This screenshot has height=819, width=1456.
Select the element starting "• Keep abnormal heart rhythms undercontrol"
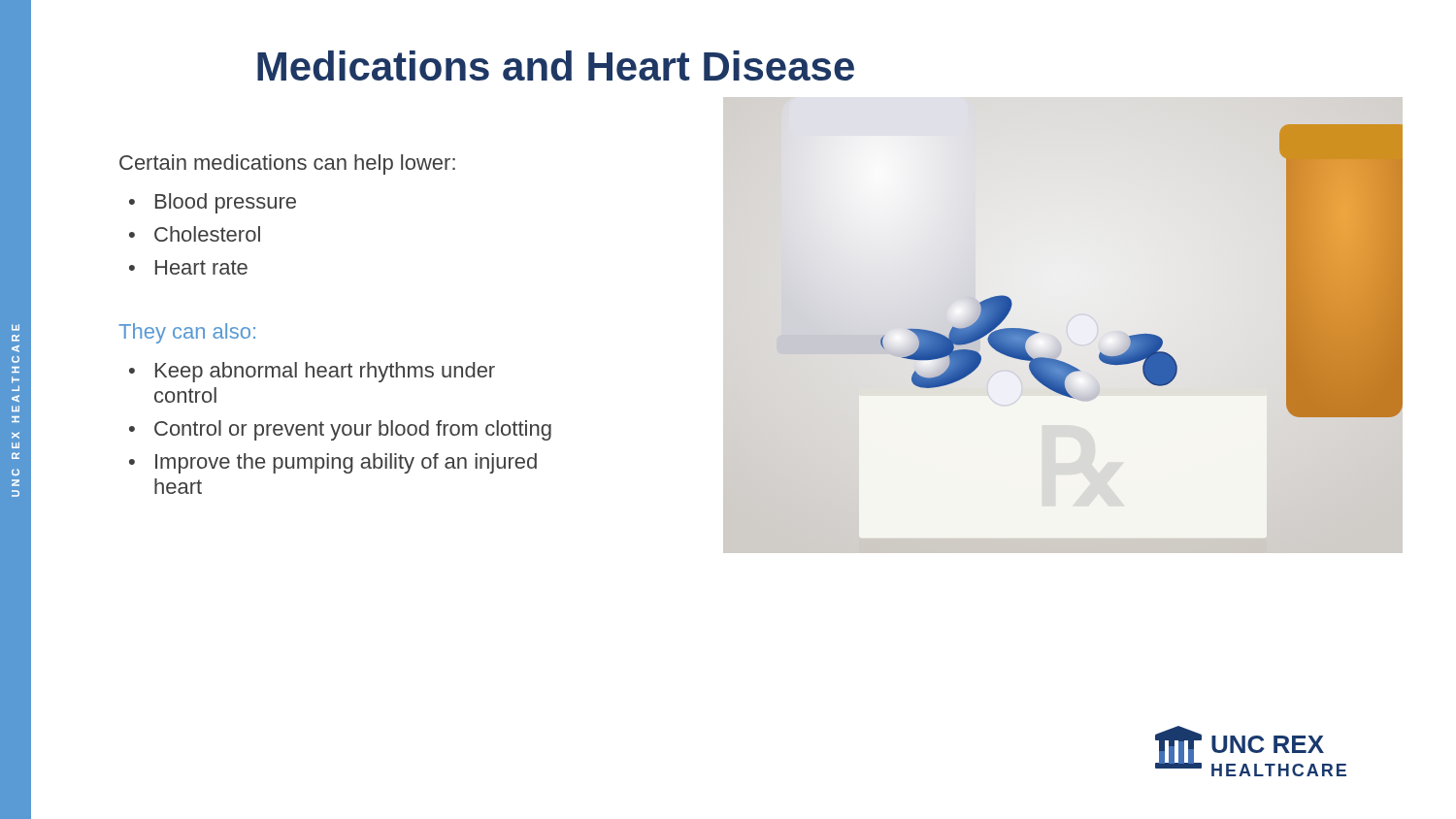coord(312,383)
